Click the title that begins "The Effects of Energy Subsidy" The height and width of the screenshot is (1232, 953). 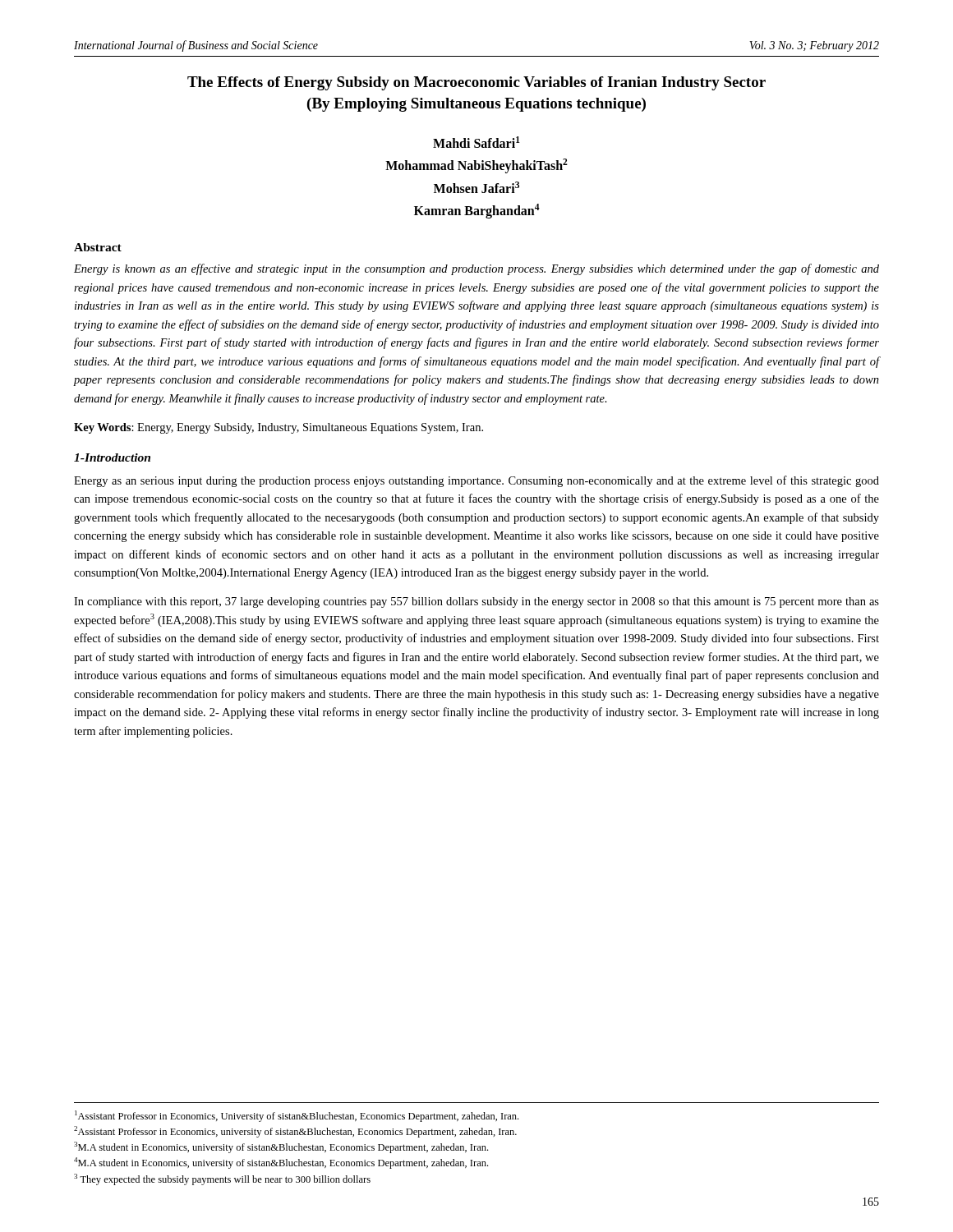(476, 93)
